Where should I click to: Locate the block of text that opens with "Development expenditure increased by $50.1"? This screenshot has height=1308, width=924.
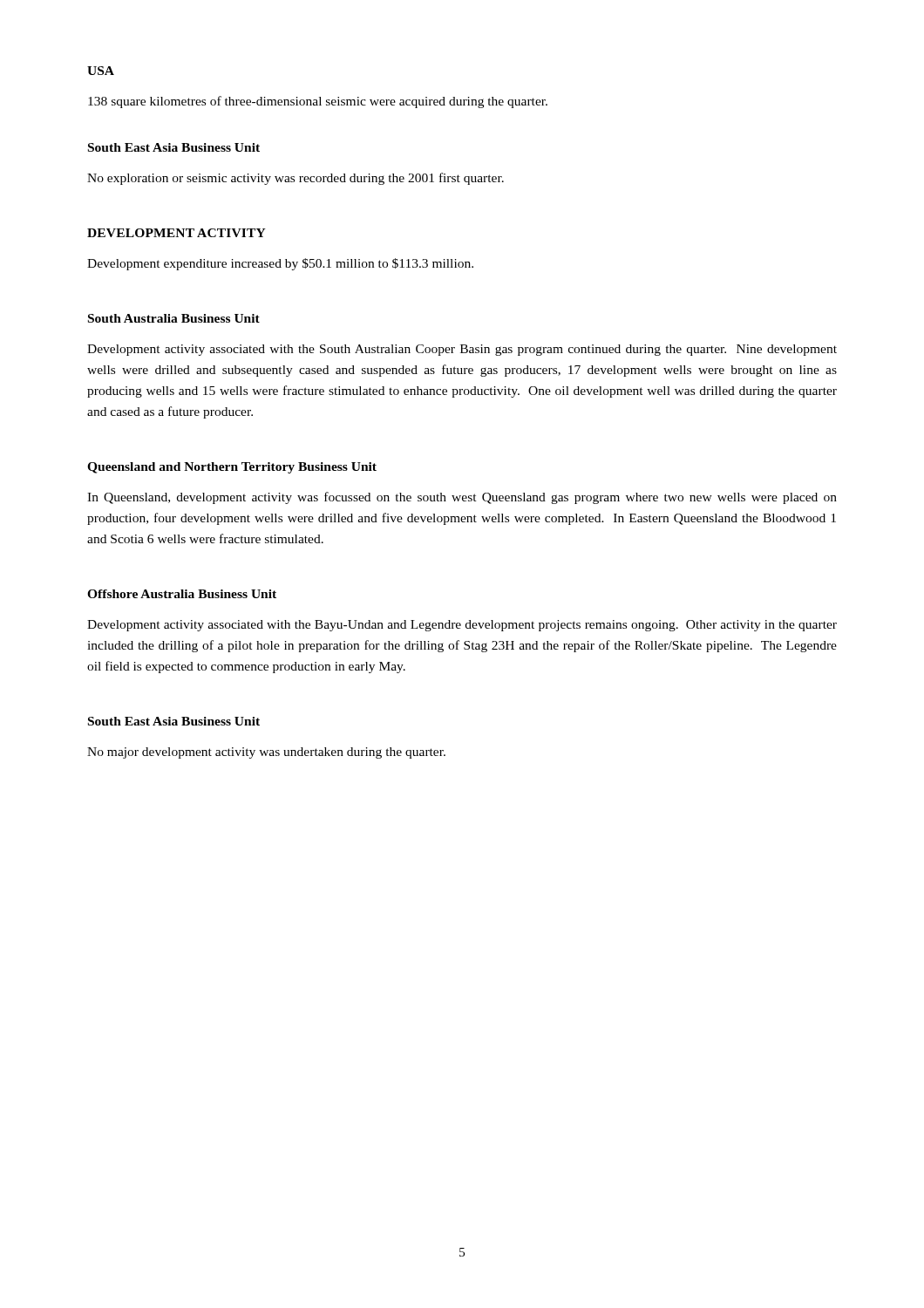pos(281,263)
